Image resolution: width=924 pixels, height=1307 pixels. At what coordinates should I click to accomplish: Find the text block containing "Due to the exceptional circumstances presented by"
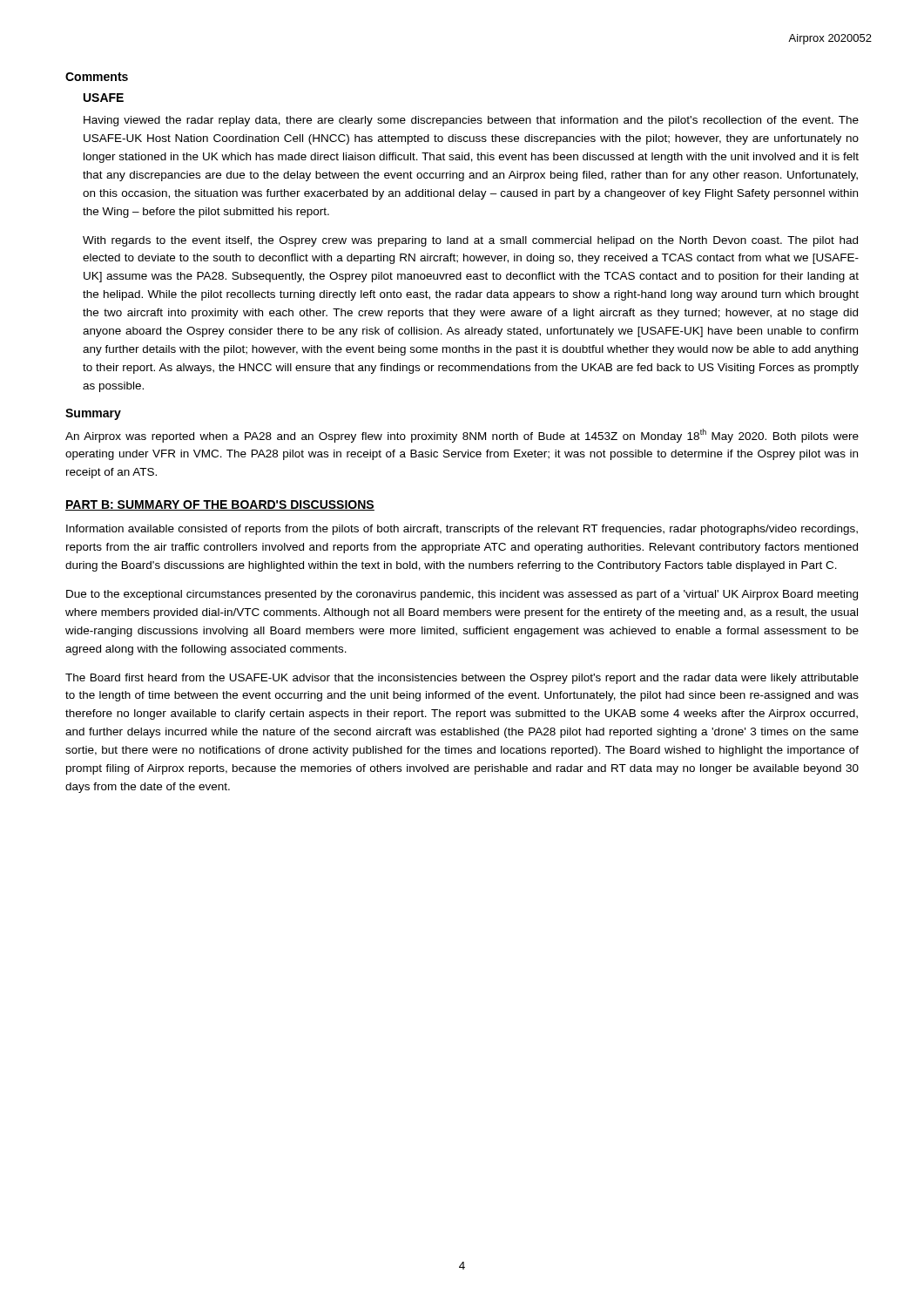(x=462, y=621)
